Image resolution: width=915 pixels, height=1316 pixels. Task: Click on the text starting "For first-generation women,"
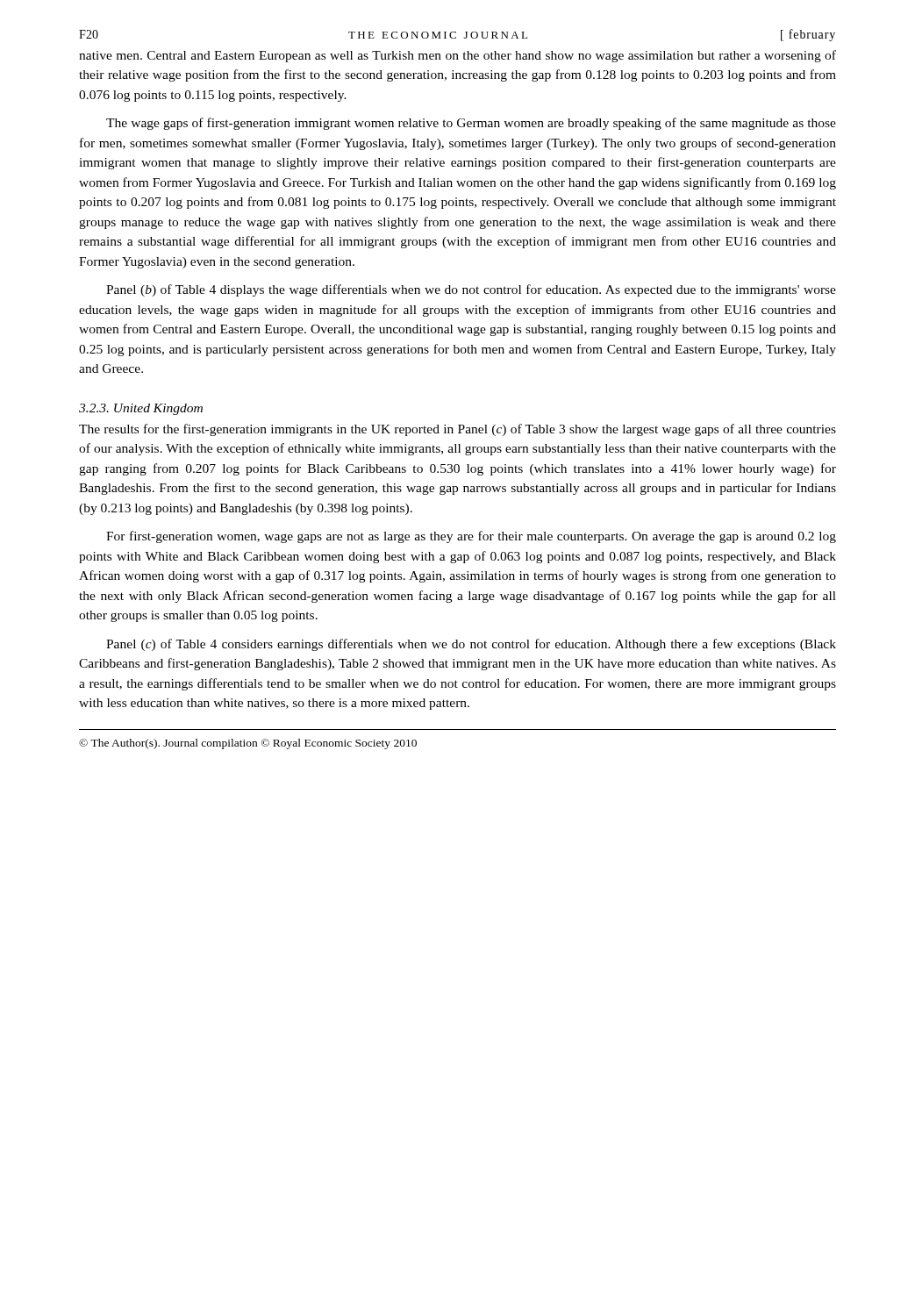tap(458, 576)
